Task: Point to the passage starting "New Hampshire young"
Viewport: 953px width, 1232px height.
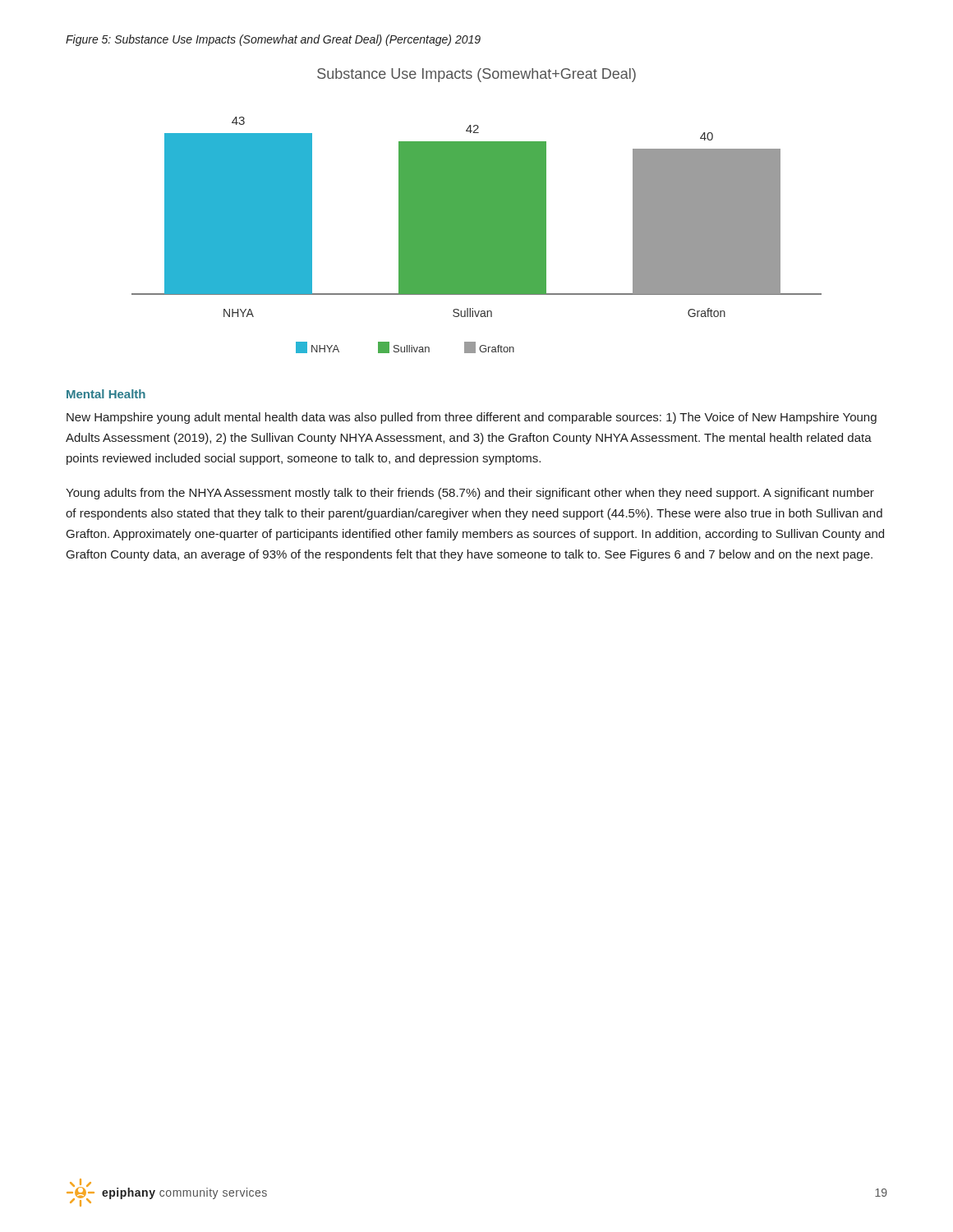Action: coord(471,437)
